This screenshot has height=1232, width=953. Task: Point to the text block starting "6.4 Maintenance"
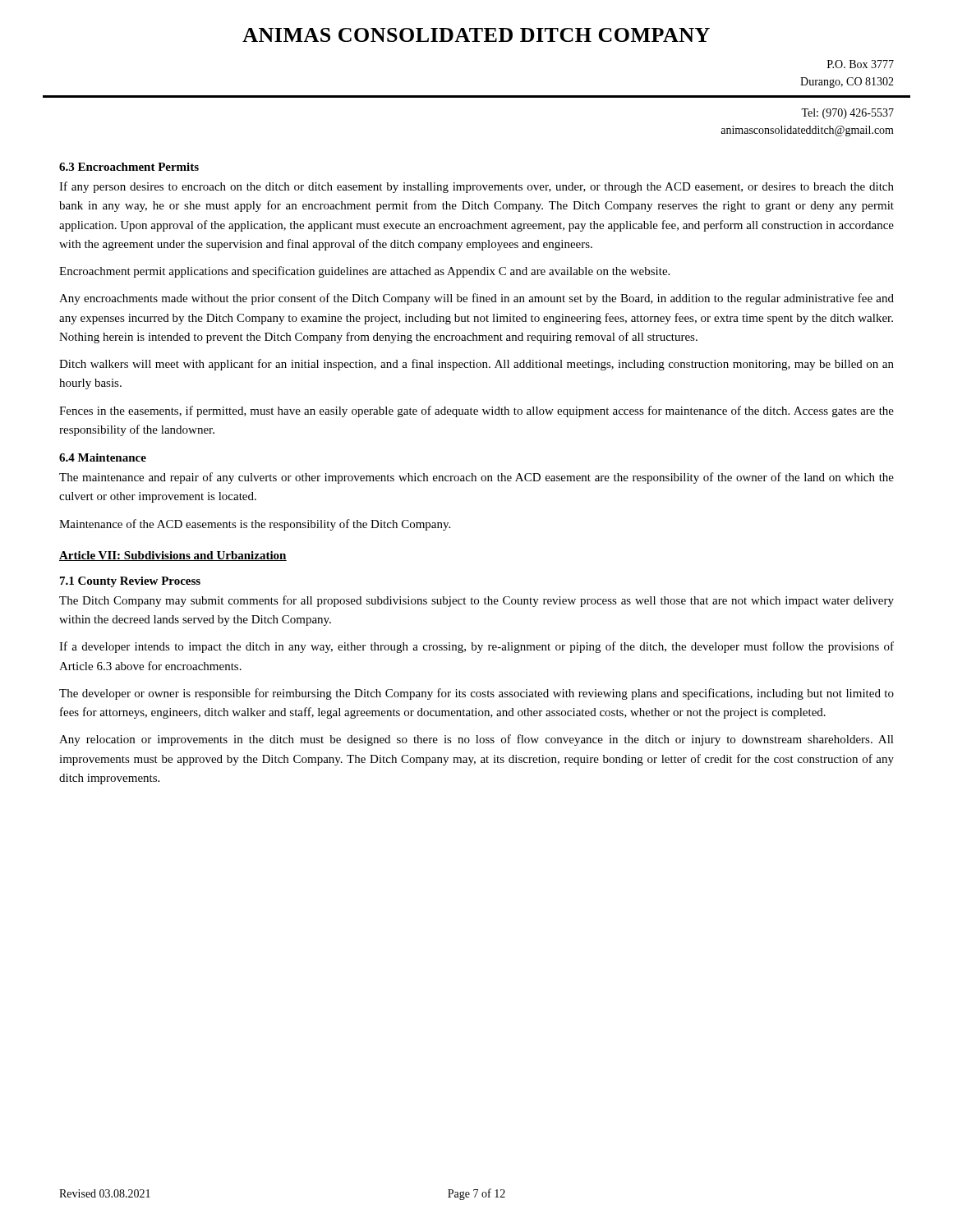[x=103, y=458]
